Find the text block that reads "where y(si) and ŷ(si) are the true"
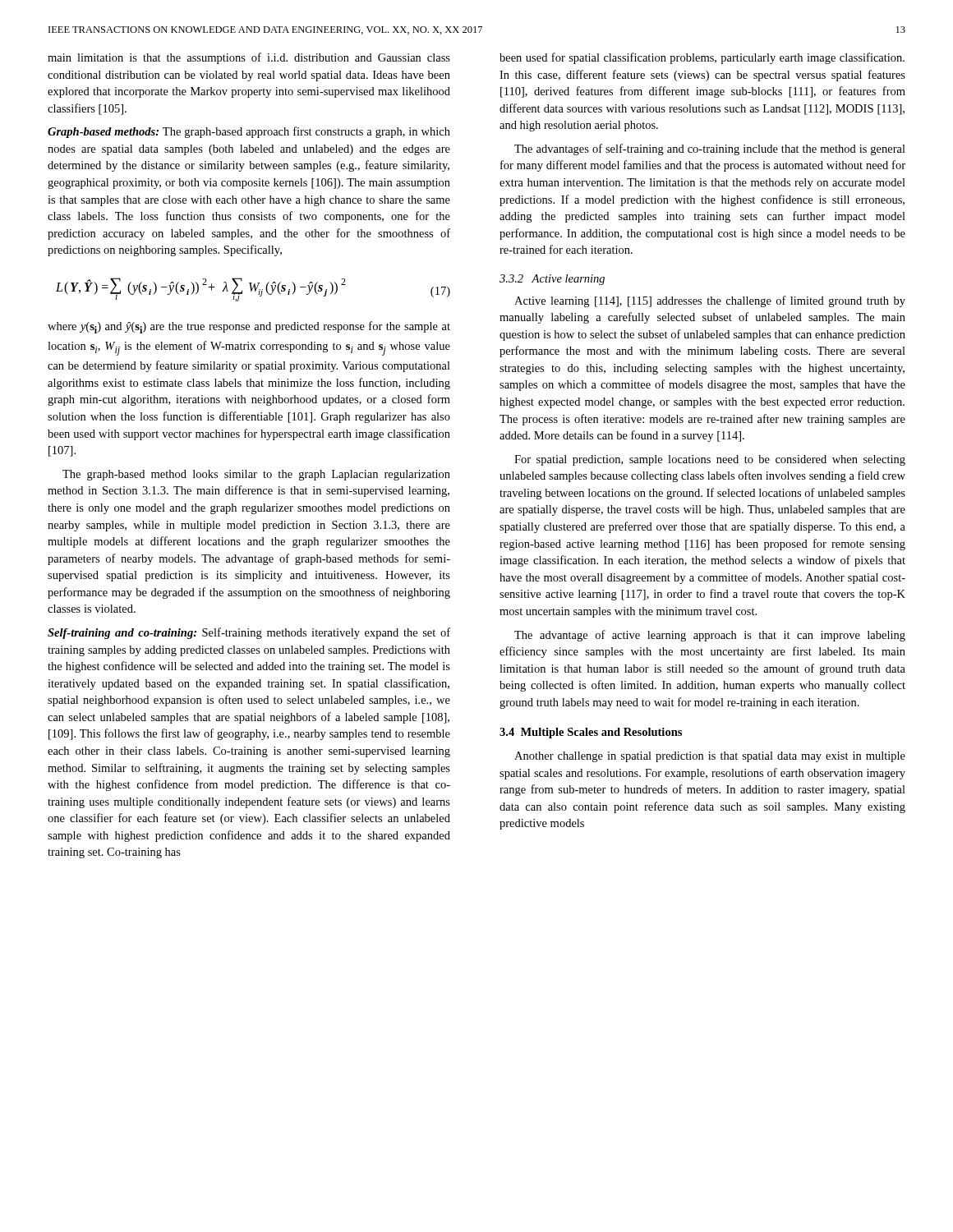This screenshot has width=953, height=1232. [x=249, y=389]
